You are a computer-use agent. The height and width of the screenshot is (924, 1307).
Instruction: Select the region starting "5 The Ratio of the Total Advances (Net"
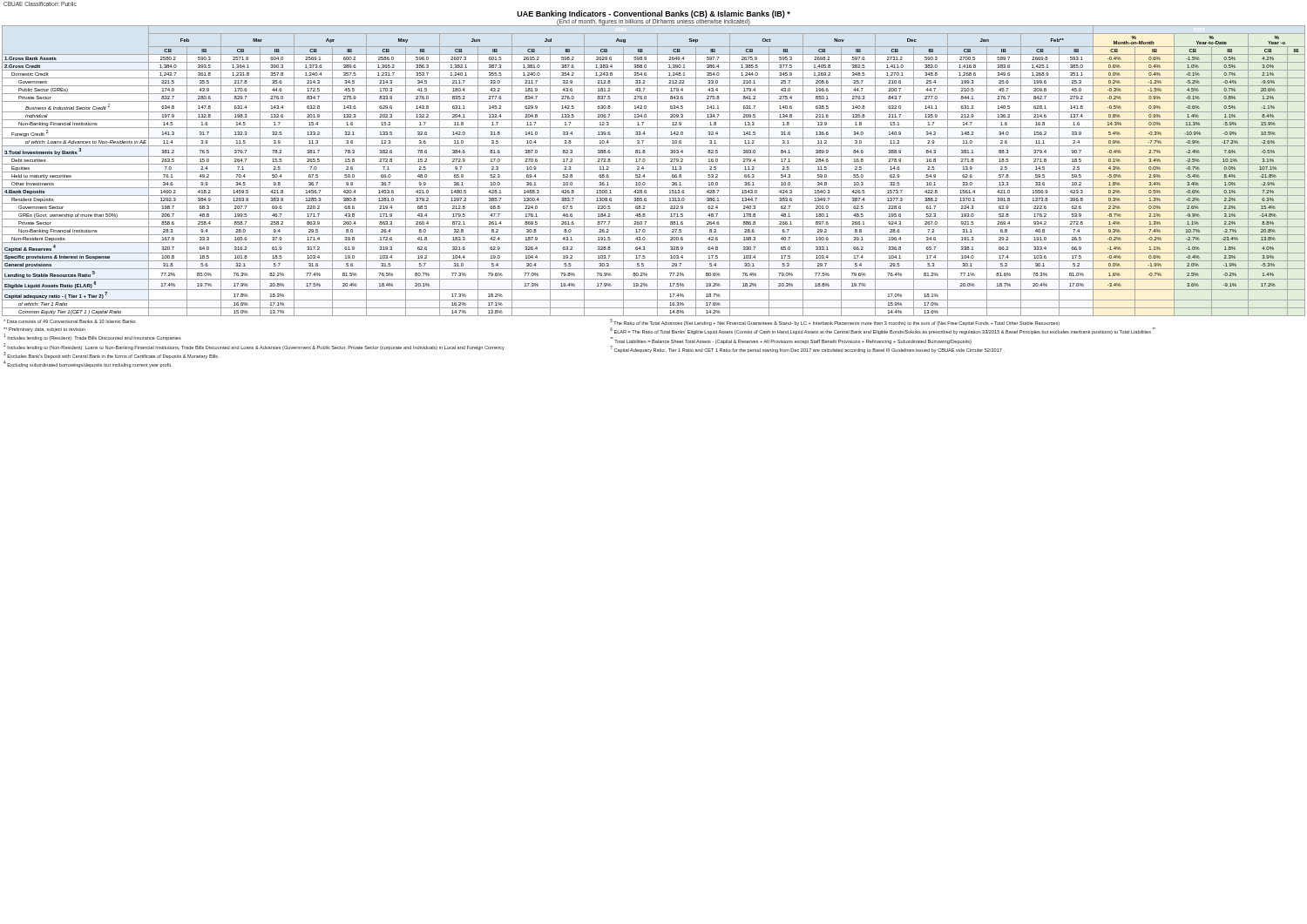(957, 336)
